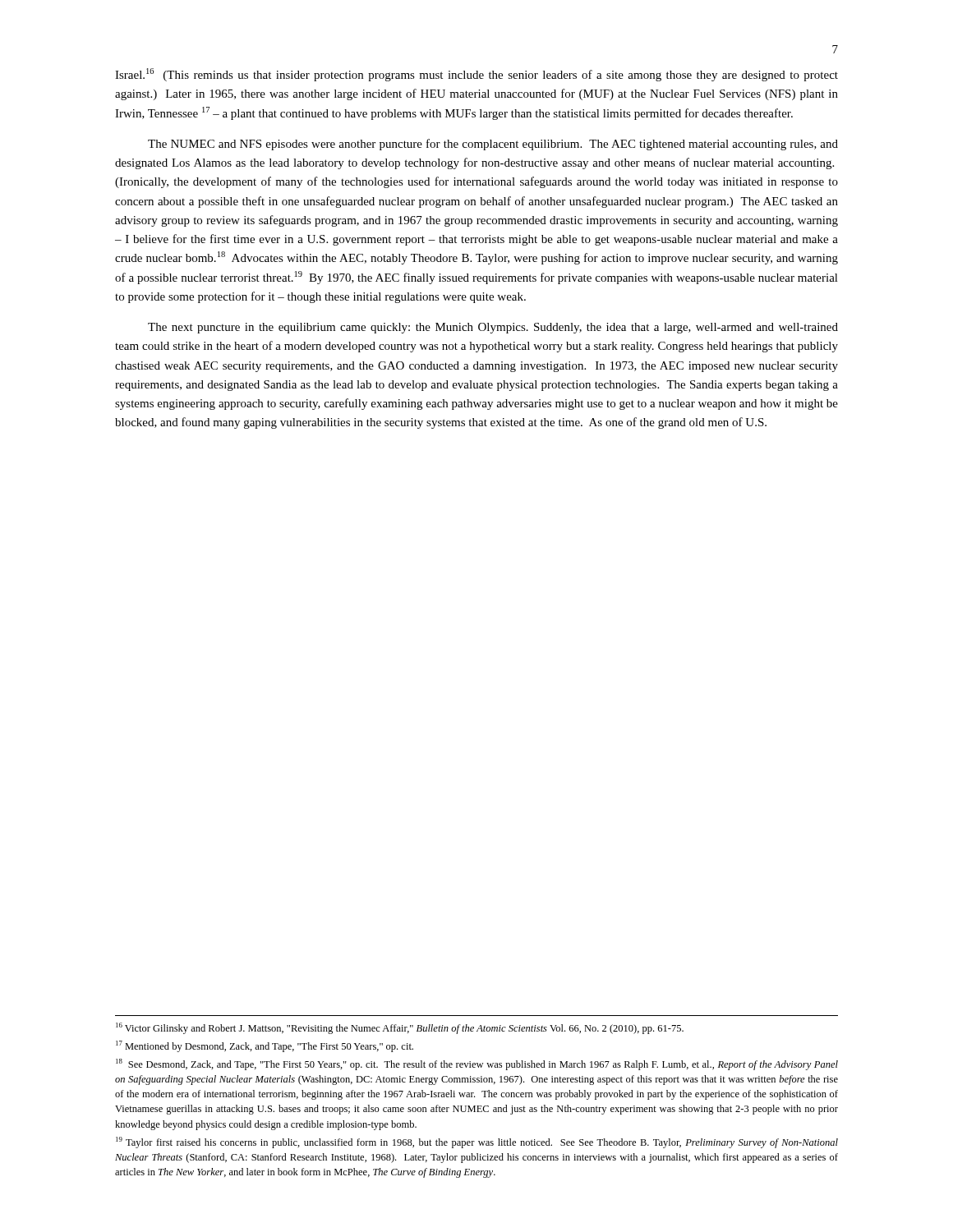
Task: Locate the footnote with the text "16 Victor Gilinsky and Robert"
Action: pos(399,1027)
